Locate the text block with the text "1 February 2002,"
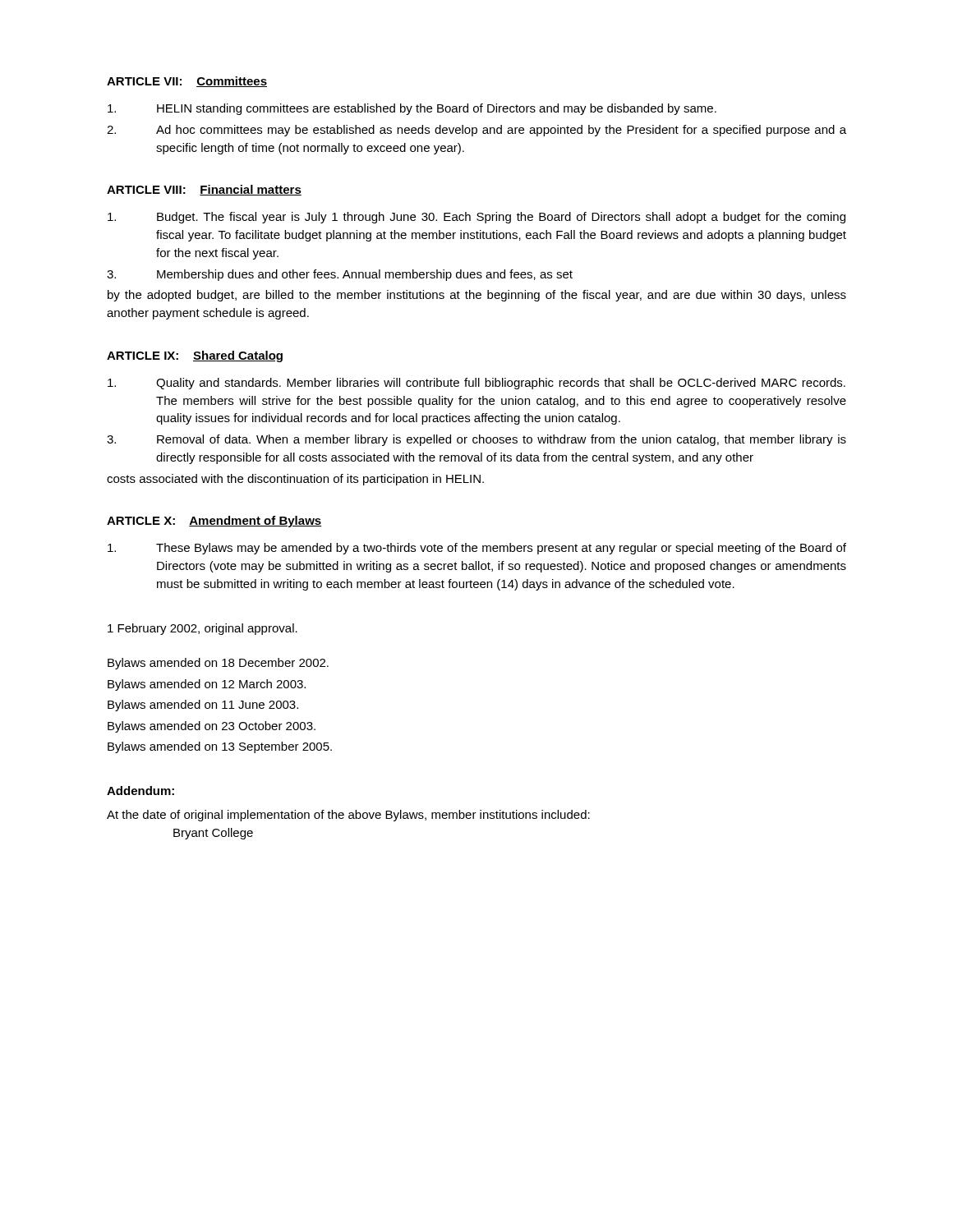Image resolution: width=953 pixels, height=1232 pixels. pyautogui.click(x=202, y=628)
